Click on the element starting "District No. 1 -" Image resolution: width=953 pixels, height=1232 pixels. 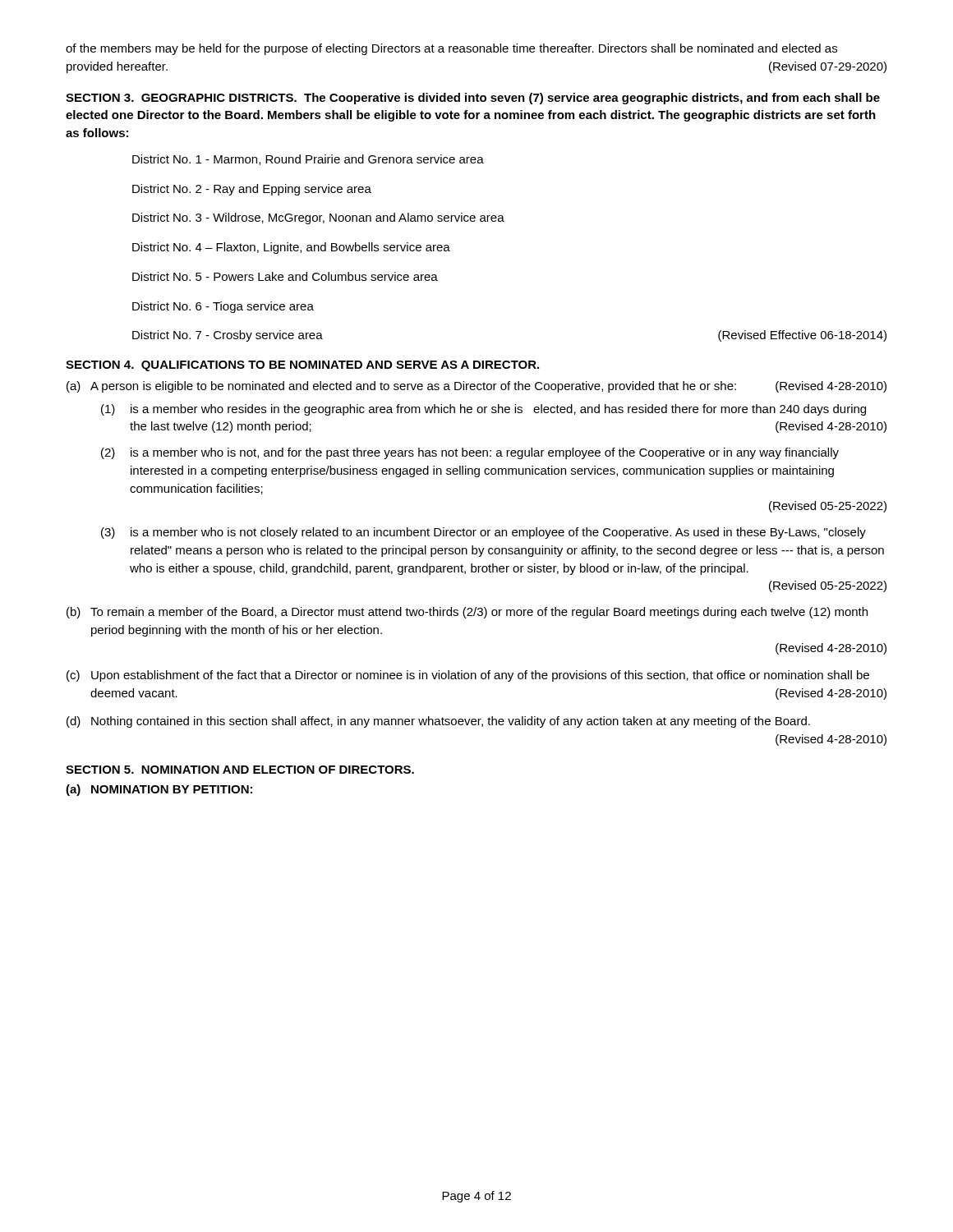tap(308, 160)
